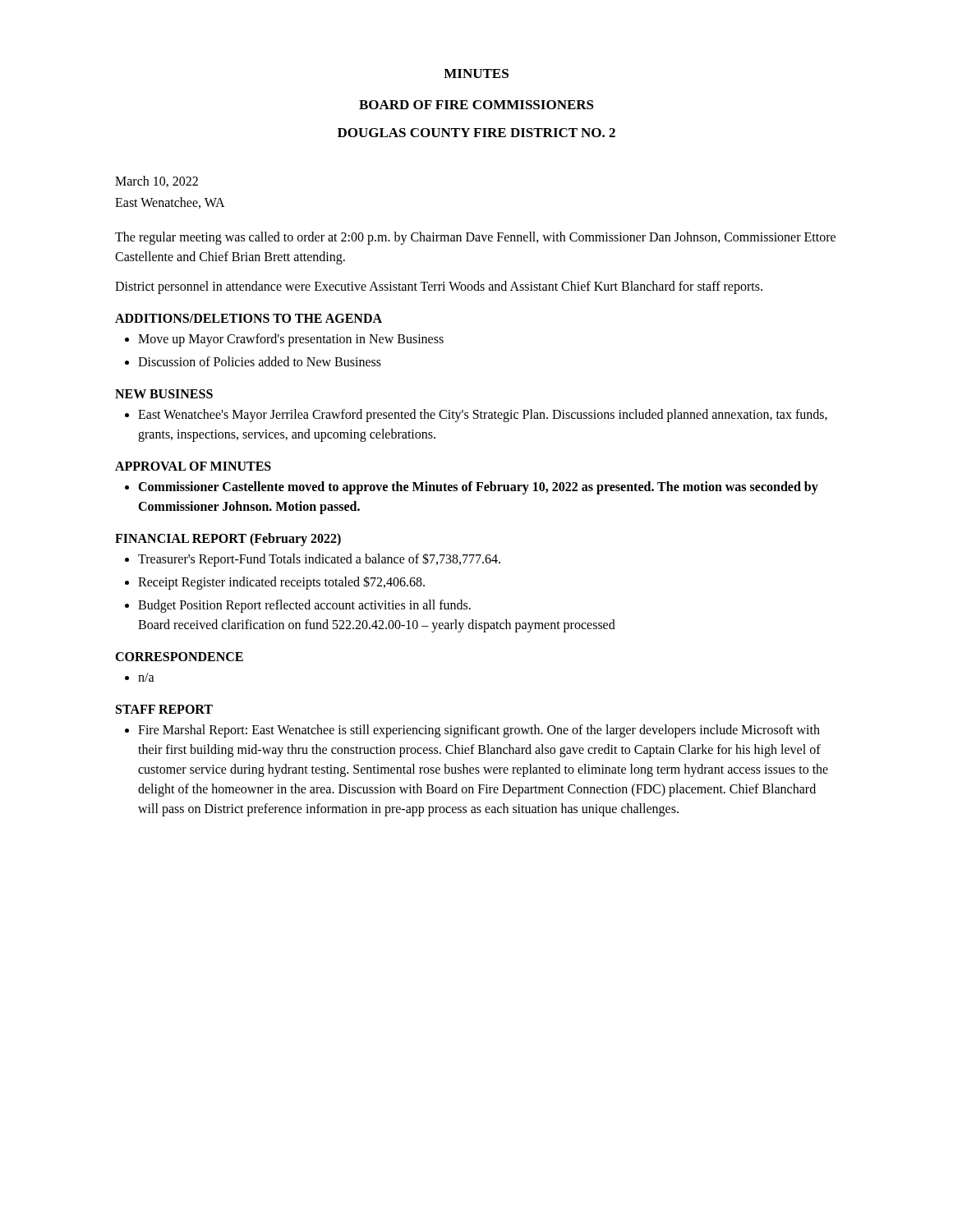Click where it says "STAFF REPORT"
The image size is (953, 1232).
click(x=164, y=709)
